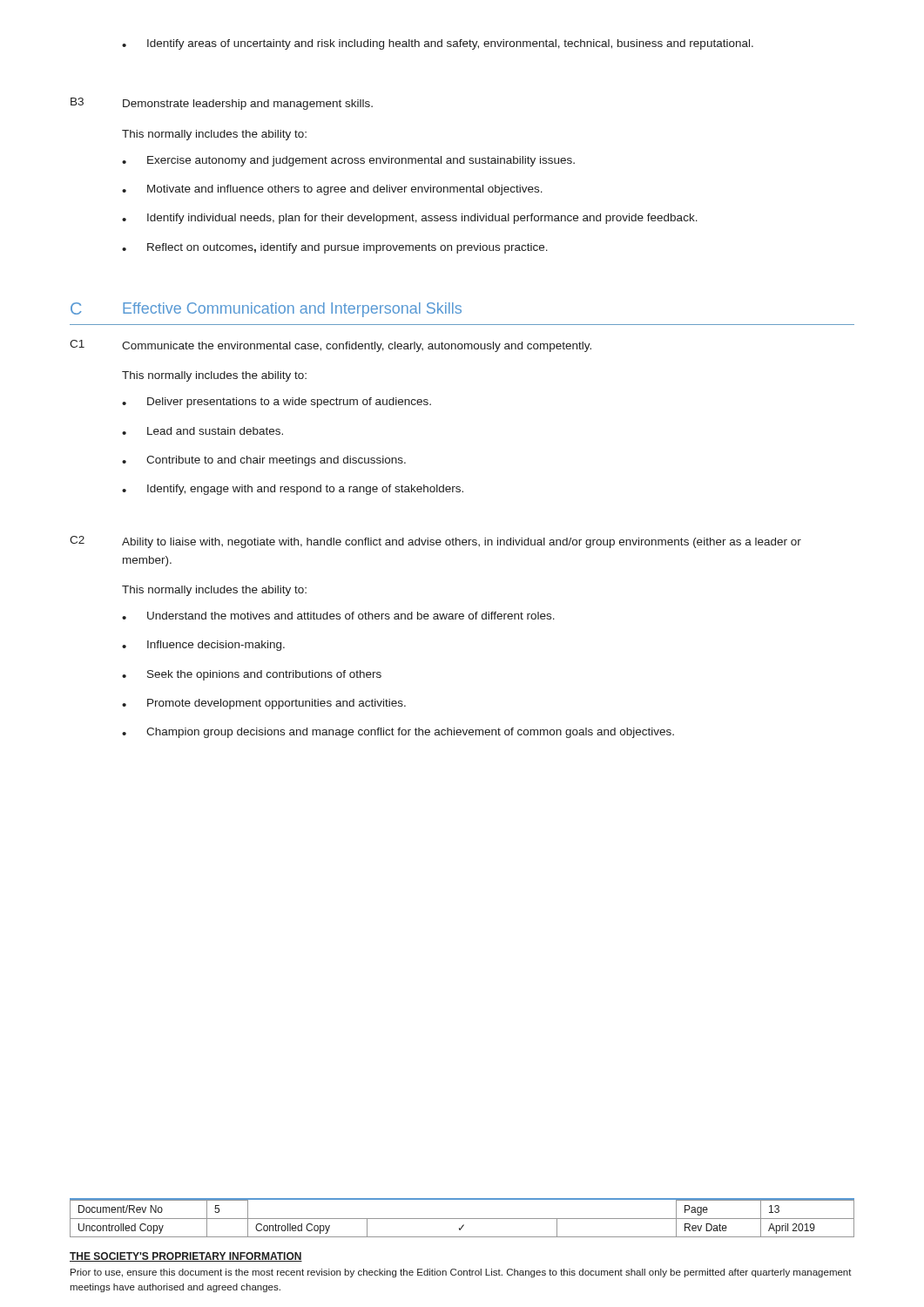The image size is (924, 1307).
Task: Navigate to the region starting "• Lead and sustain debates."
Action: pyautogui.click(x=203, y=432)
